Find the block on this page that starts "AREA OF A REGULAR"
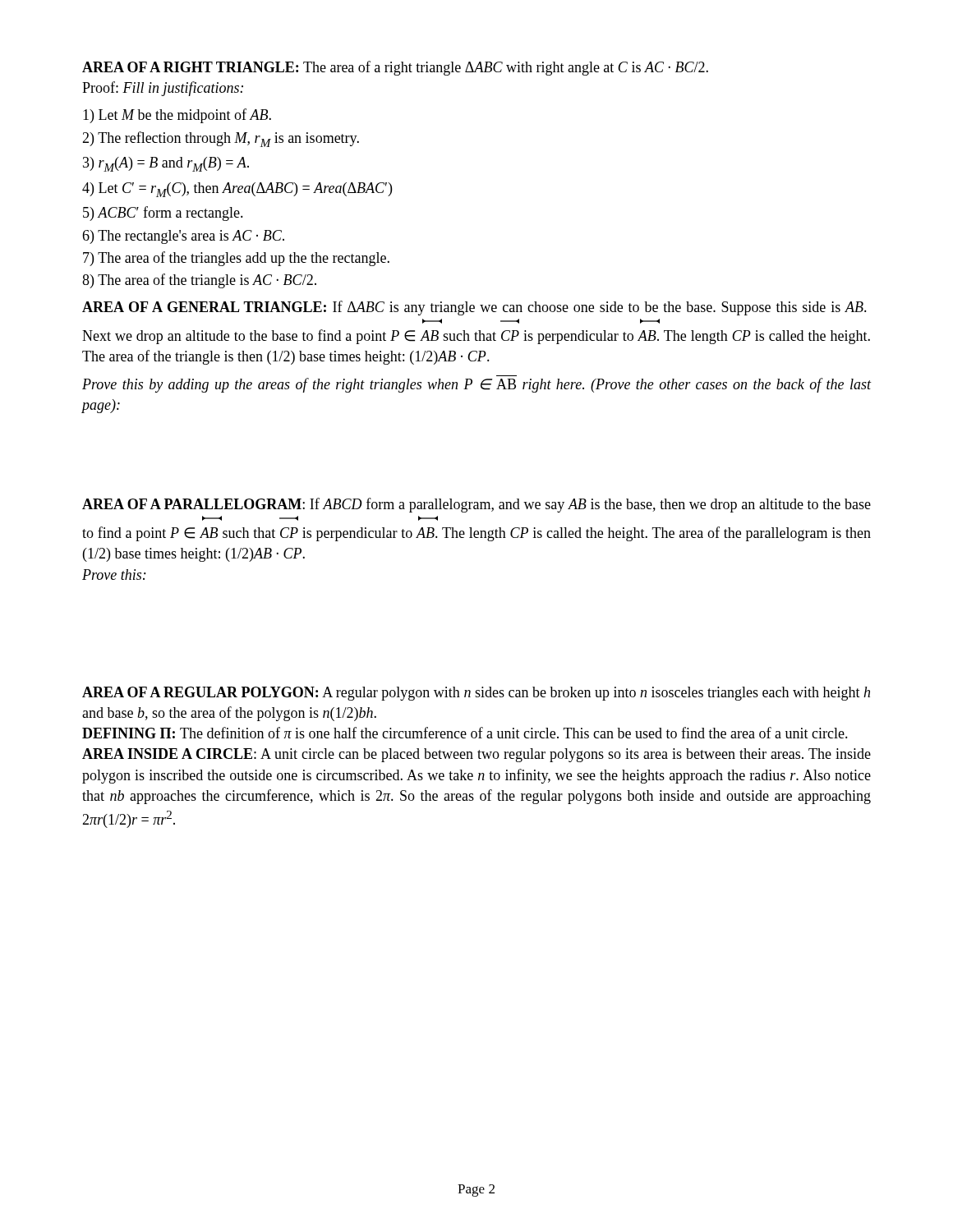The height and width of the screenshot is (1232, 953). coord(476,756)
